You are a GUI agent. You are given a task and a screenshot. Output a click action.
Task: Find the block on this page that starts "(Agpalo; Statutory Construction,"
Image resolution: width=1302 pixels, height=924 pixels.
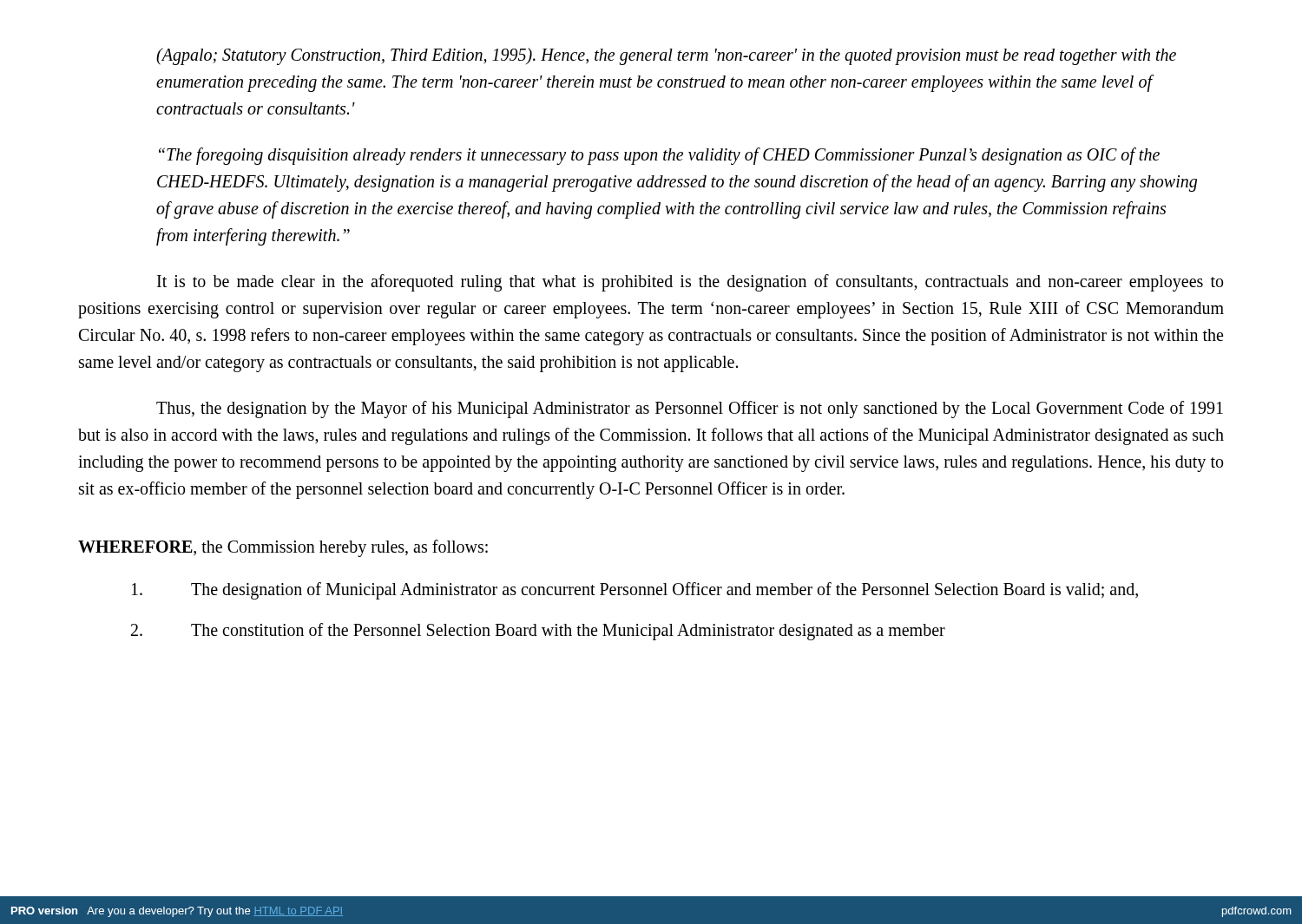click(x=666, y=82)
